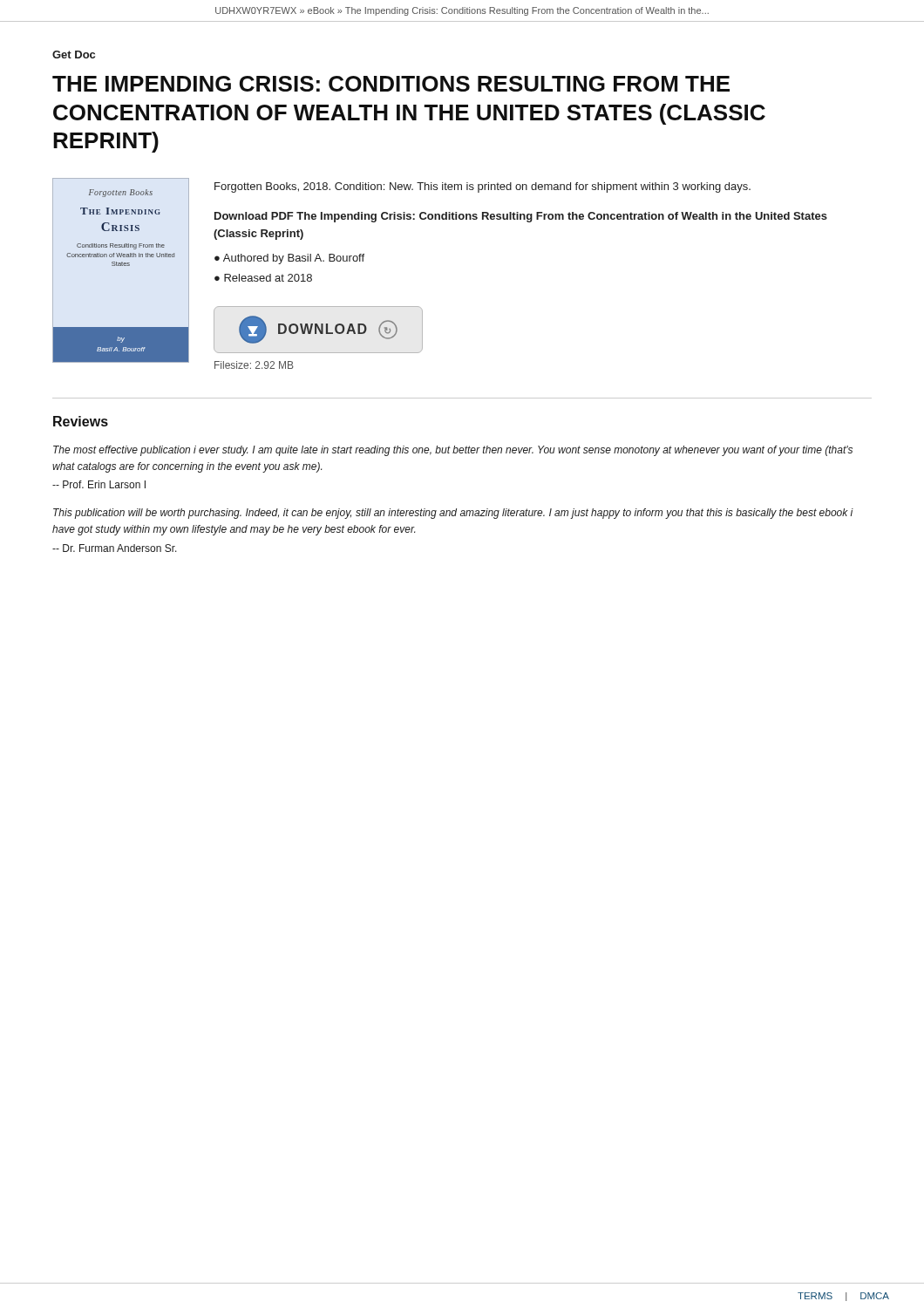Find the text that reads "Dr. Furman Anderson Sr."
Screen dimensions: 1308x924
(x=115, y=548)
